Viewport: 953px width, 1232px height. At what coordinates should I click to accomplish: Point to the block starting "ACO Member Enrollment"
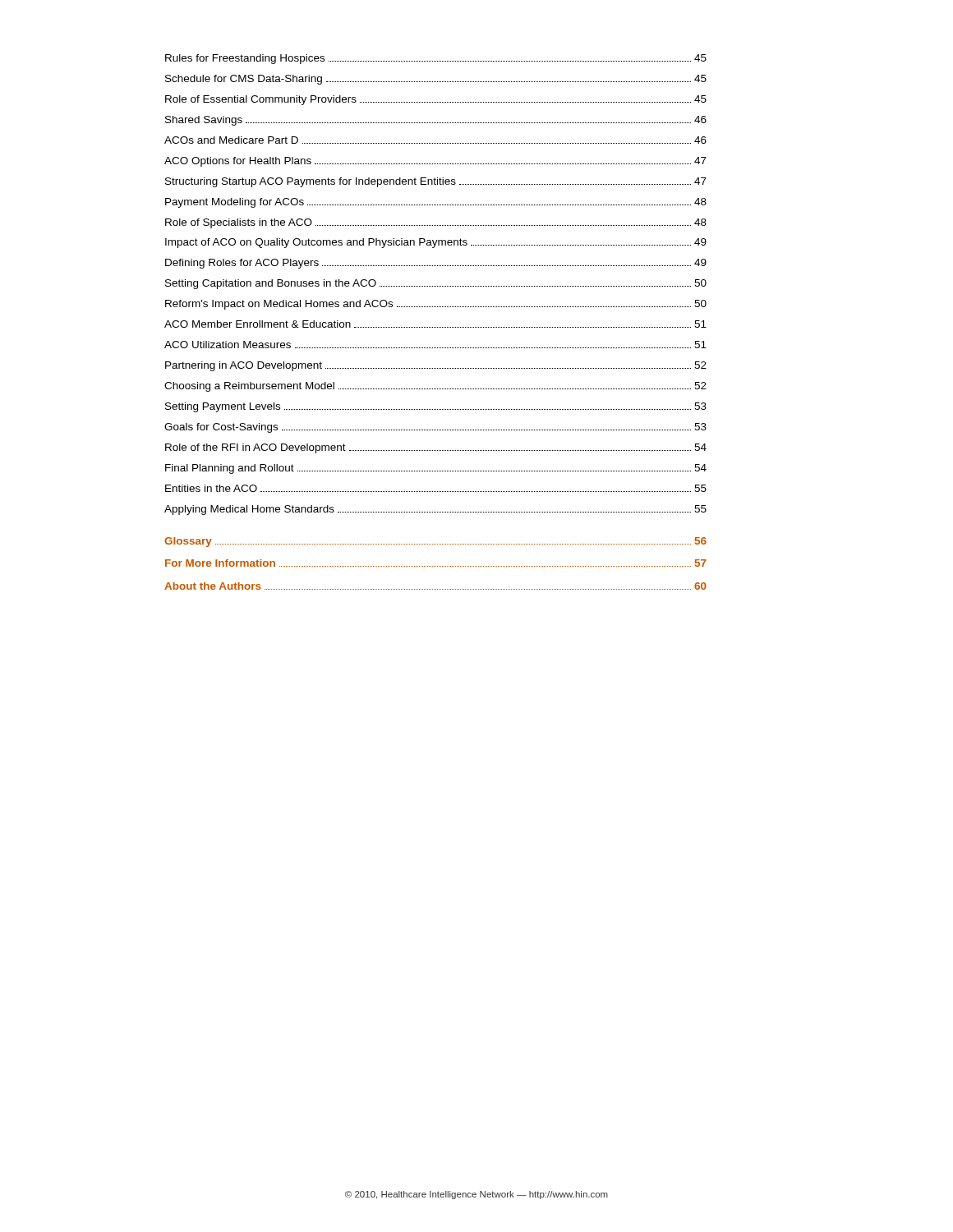pos(435,325)
